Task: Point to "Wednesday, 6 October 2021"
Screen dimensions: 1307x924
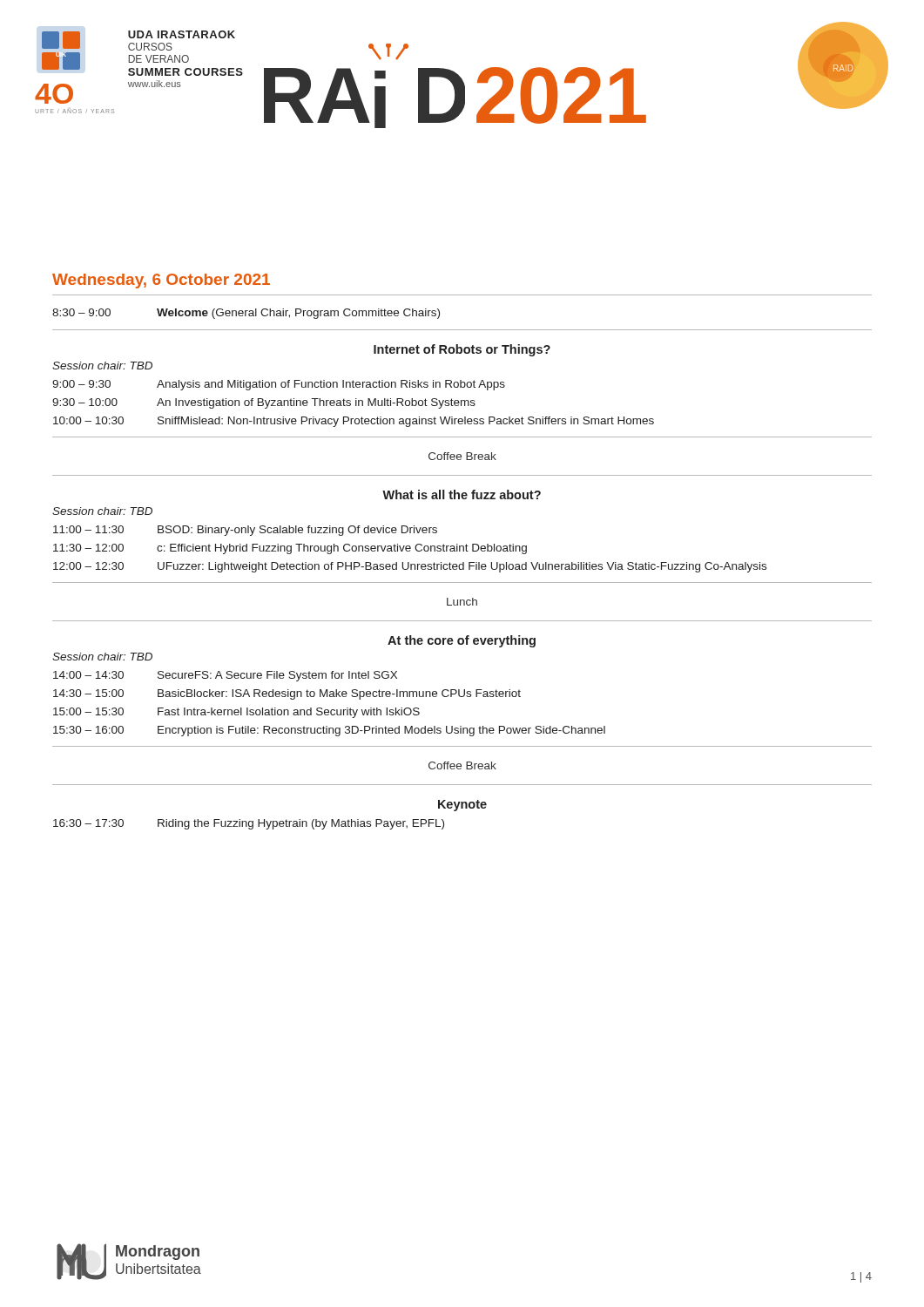Action: click(161, 279)
